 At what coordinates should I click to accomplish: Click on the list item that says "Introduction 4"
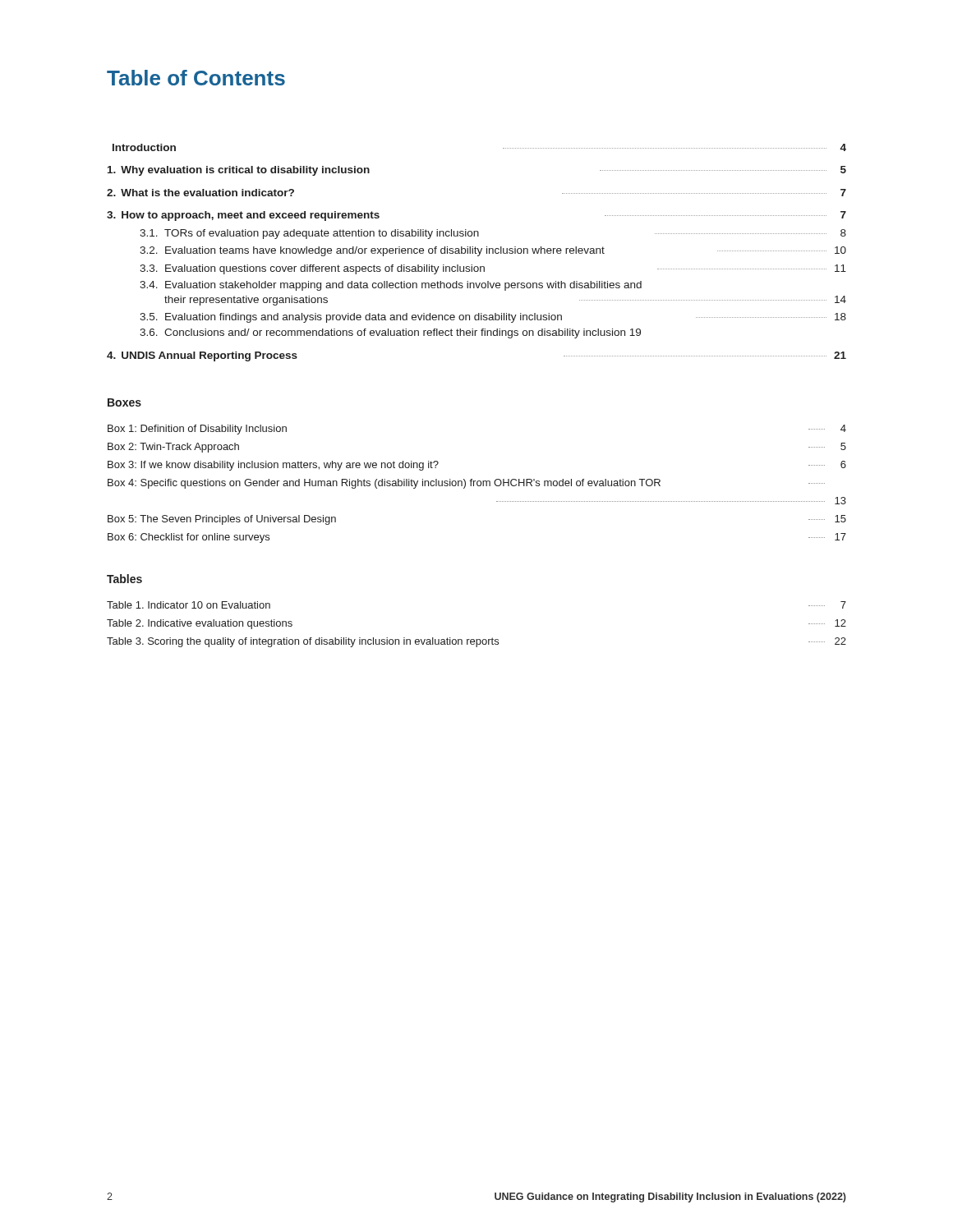[x=147, y=147]
